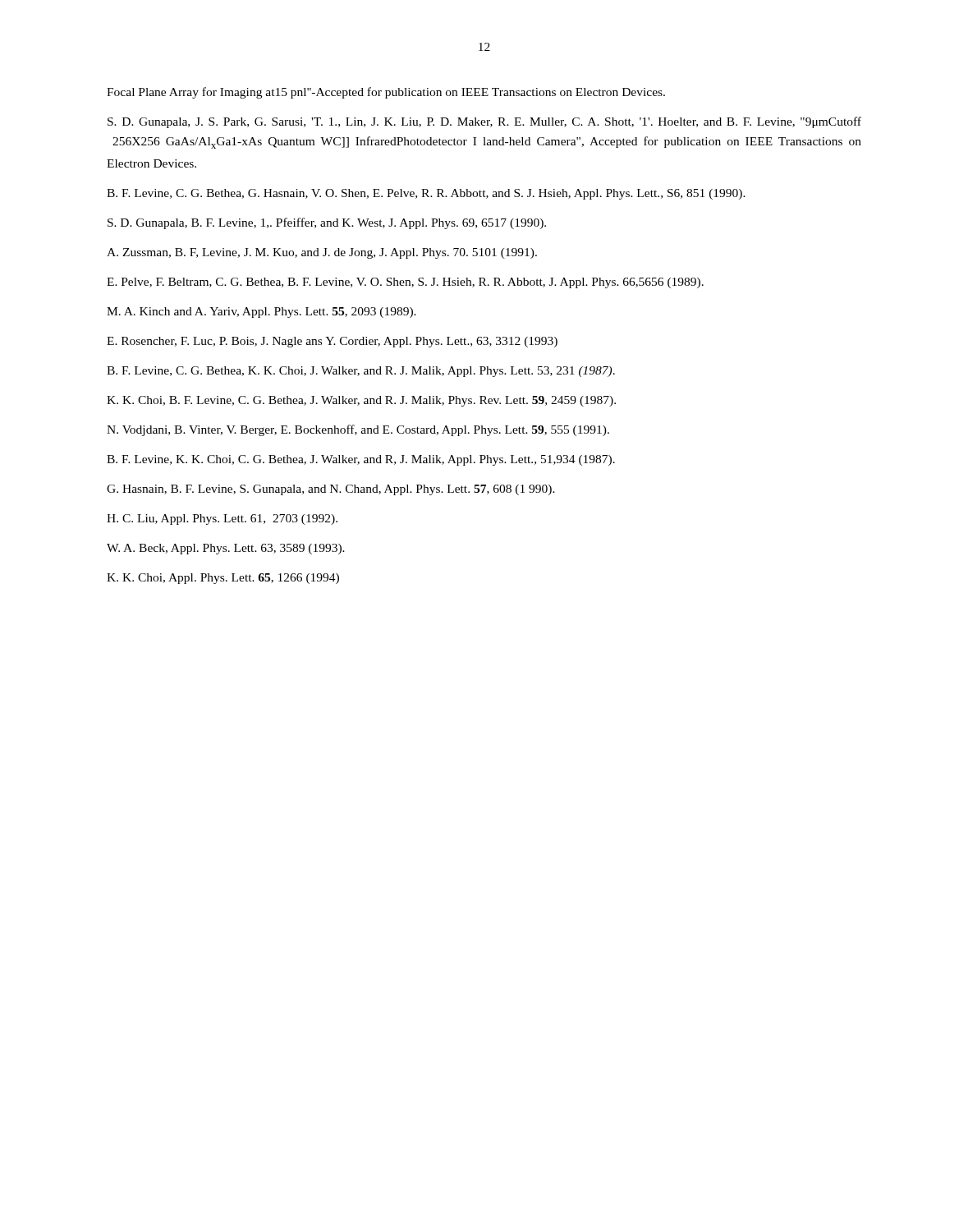This screenshot has height=1232, width=968.
Task: Locate the element starting "G. Hasnain, B. F."
Action: point(331,489)
